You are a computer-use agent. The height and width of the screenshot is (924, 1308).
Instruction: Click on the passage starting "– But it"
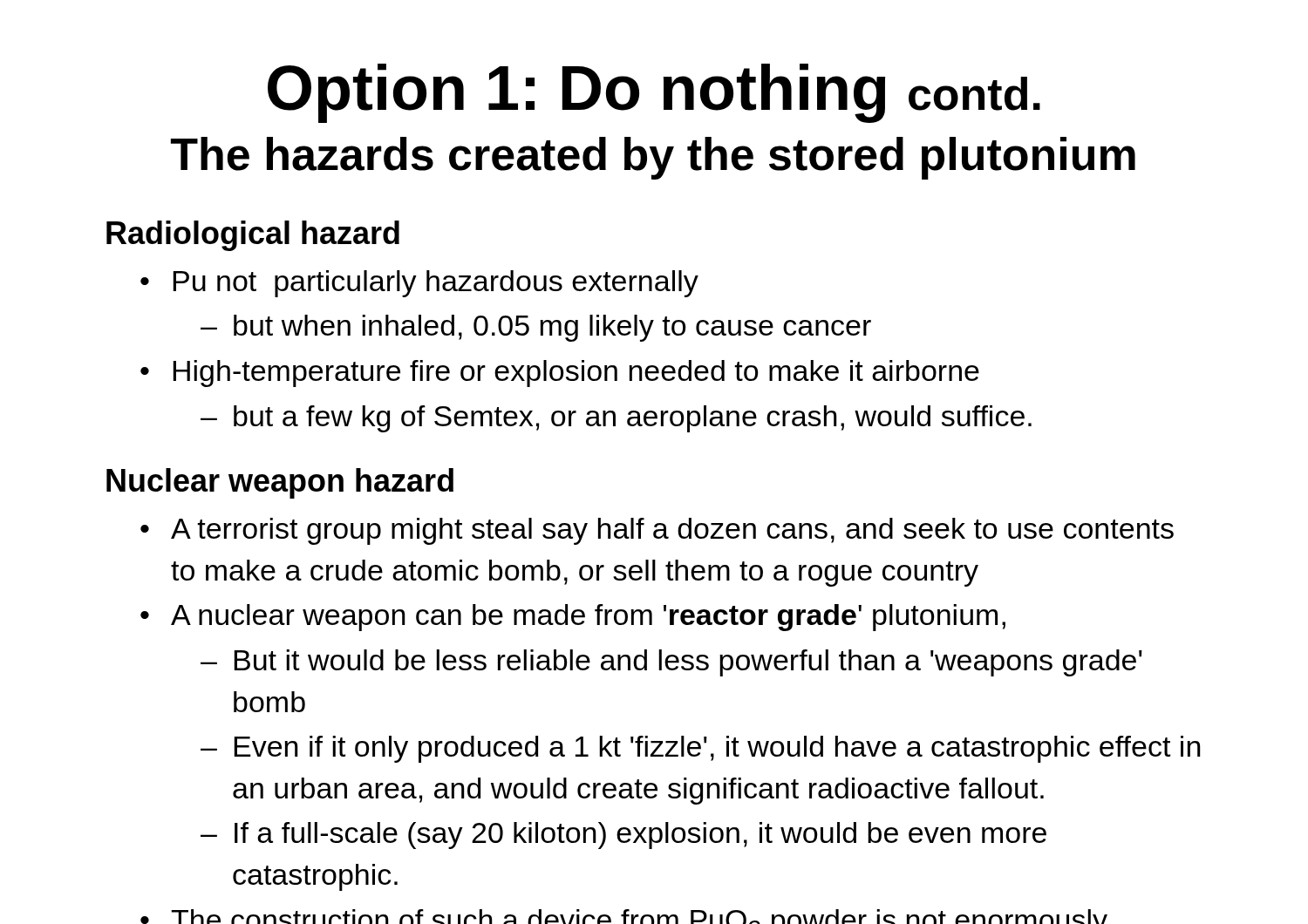coord(702,681)
